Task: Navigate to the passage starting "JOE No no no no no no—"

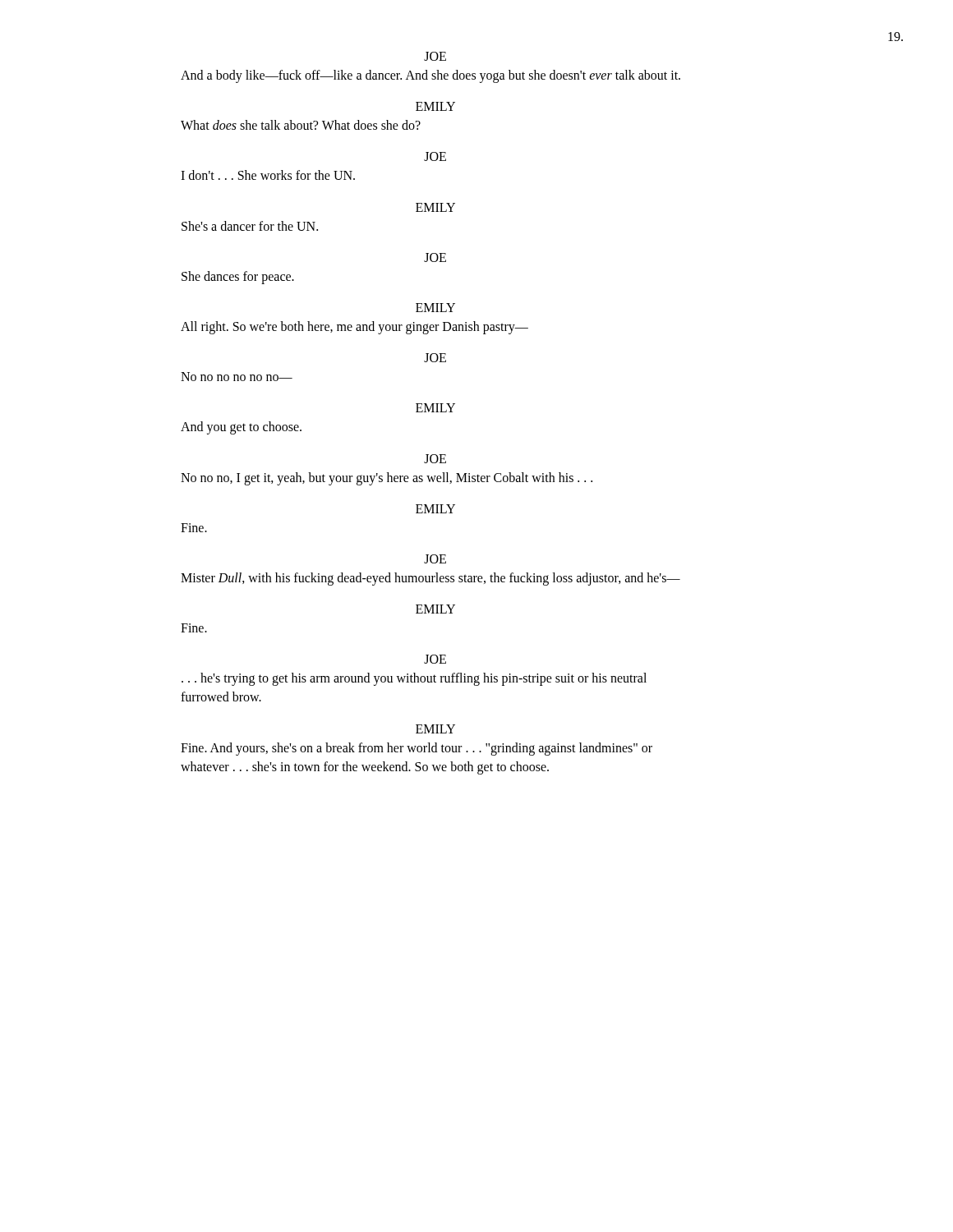Action: (435, 369)
